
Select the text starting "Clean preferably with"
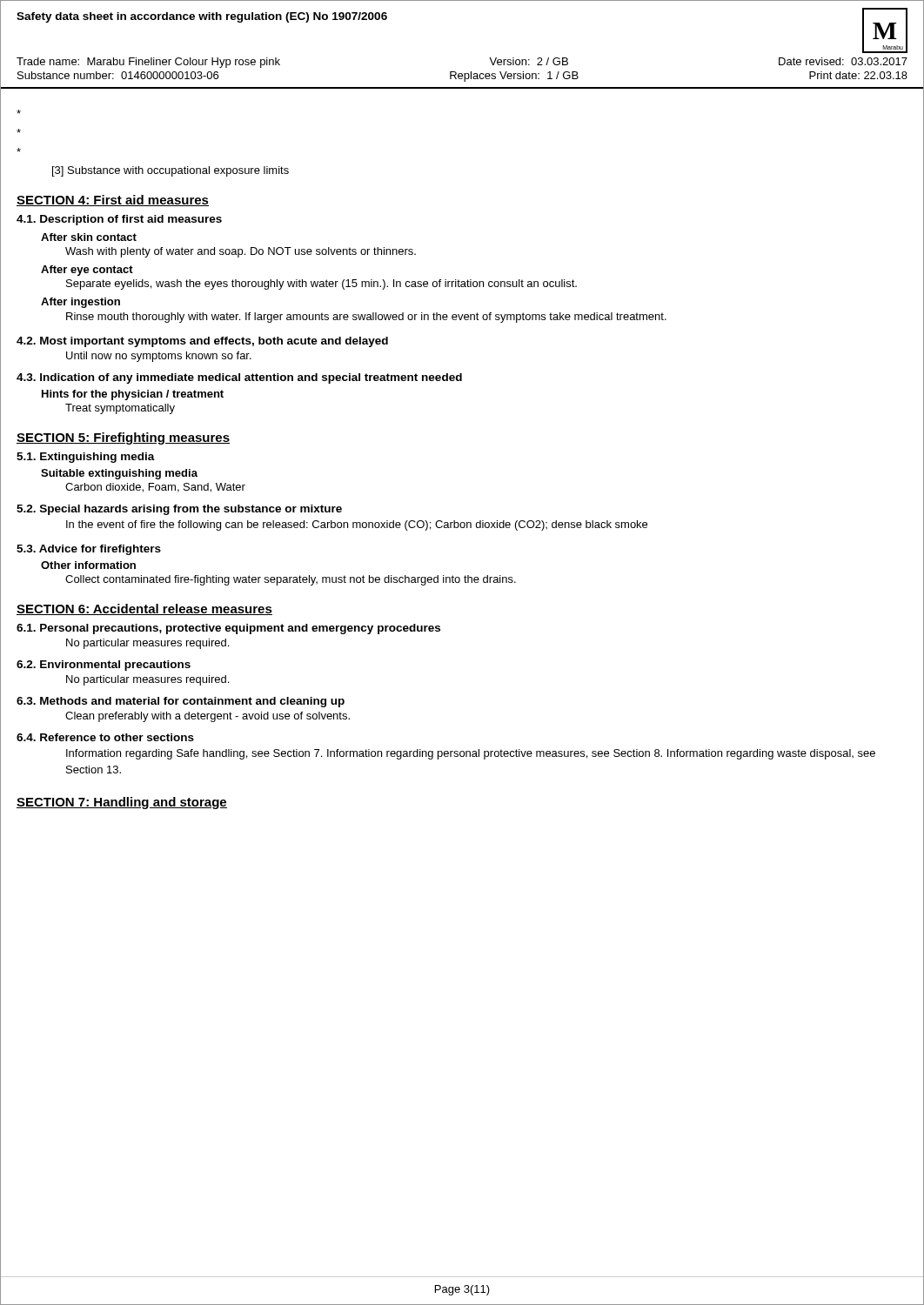pyautogui.click(x=208, y=716)
